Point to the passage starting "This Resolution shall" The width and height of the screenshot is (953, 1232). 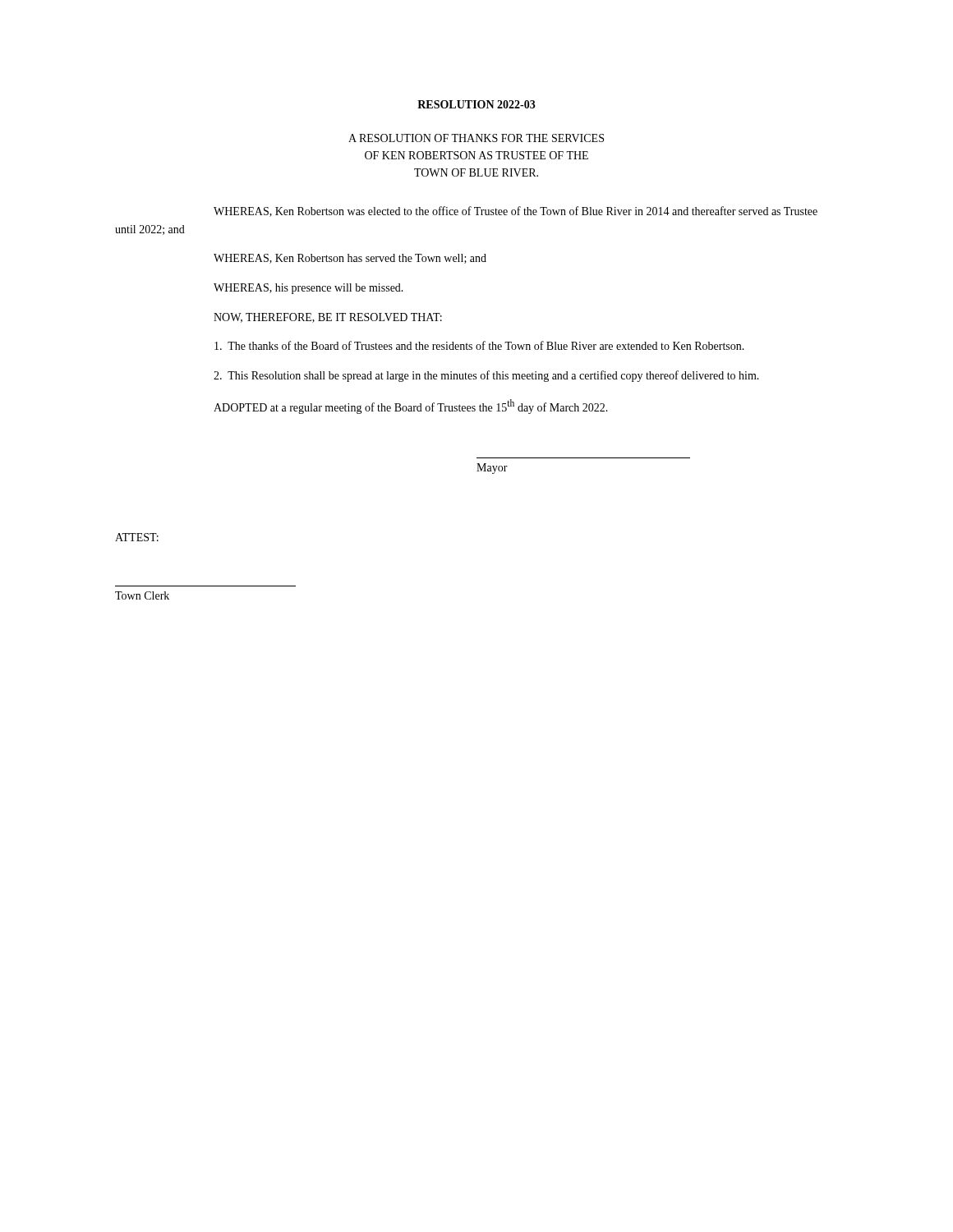(486, 376)
